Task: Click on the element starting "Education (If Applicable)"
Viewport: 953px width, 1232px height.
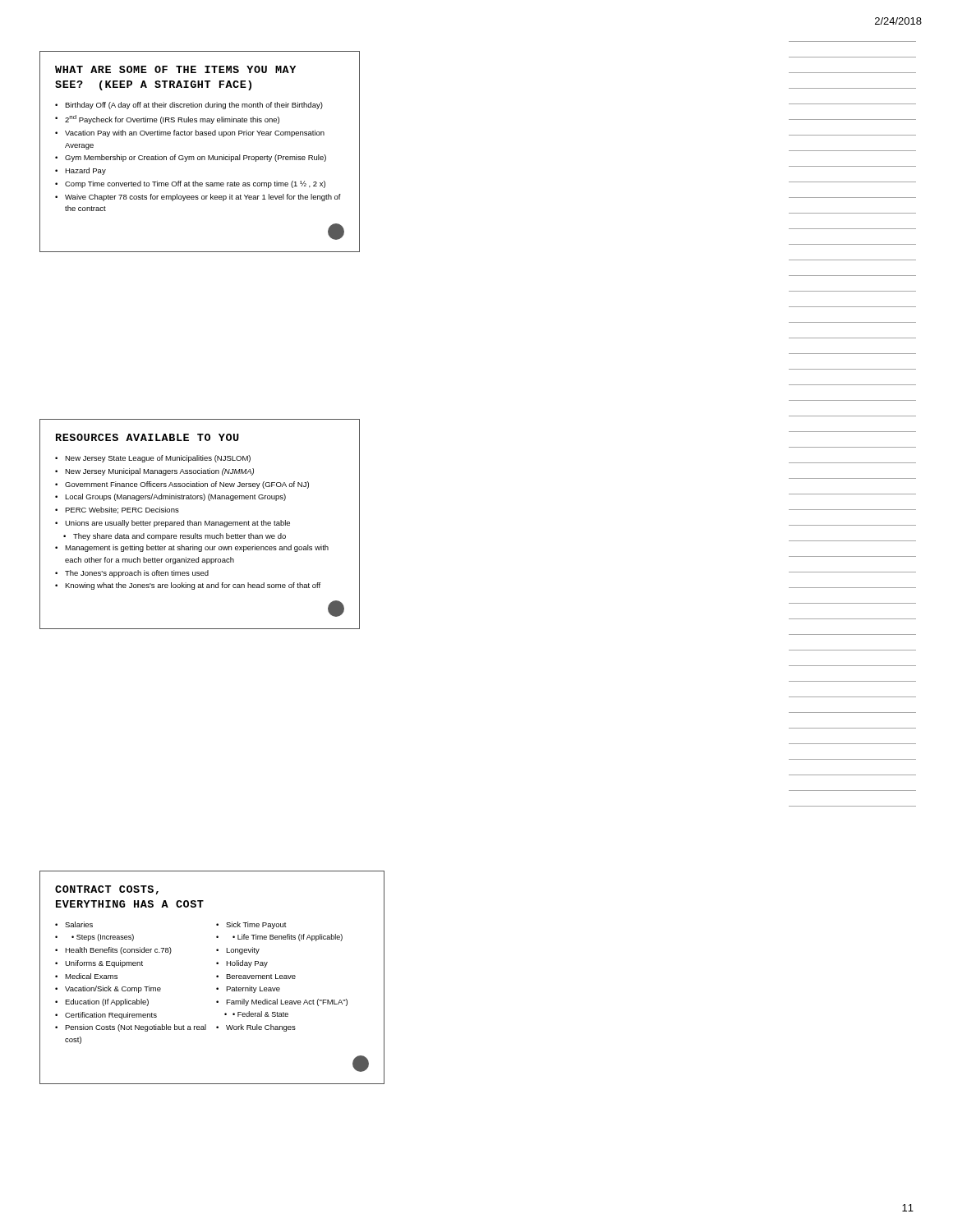Action: click(x=107, y=1002)
